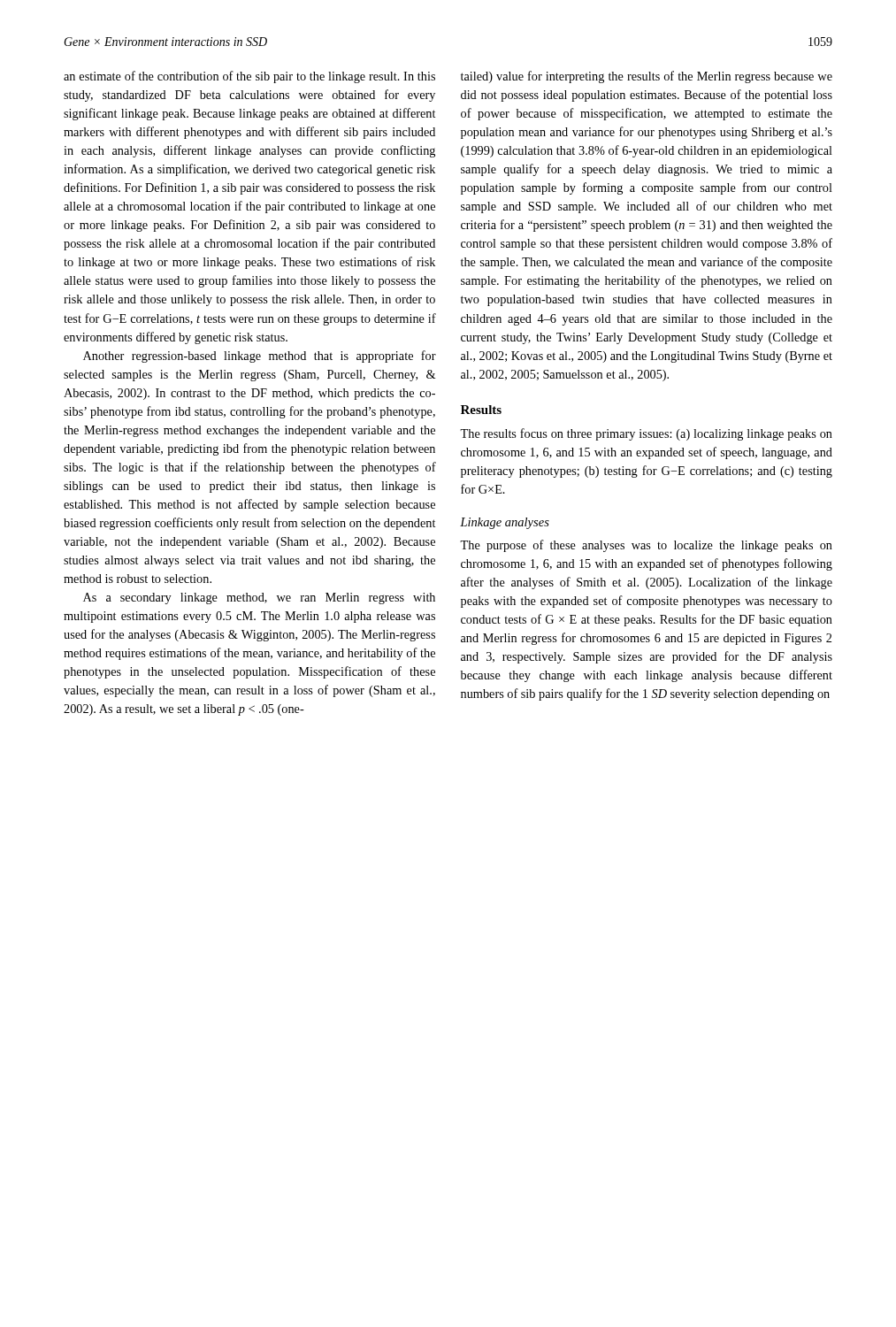The image size is (896, 1327).
Task: Locate the text block containing "The purpose of these analyses was to"
Action: click(646, 620)
